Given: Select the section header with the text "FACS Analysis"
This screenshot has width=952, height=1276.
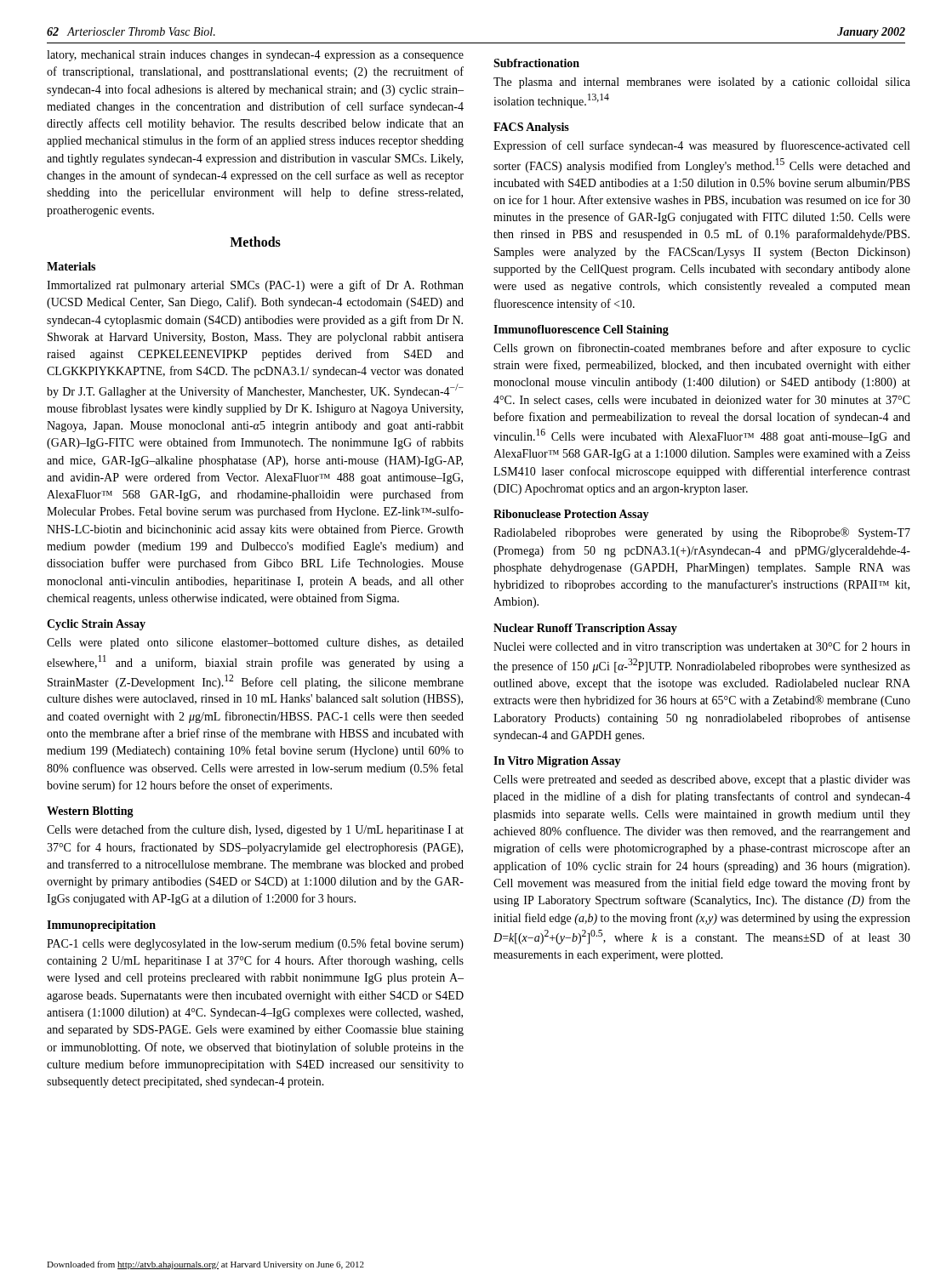Looking at the screenshot, I should tap(531, 128).
